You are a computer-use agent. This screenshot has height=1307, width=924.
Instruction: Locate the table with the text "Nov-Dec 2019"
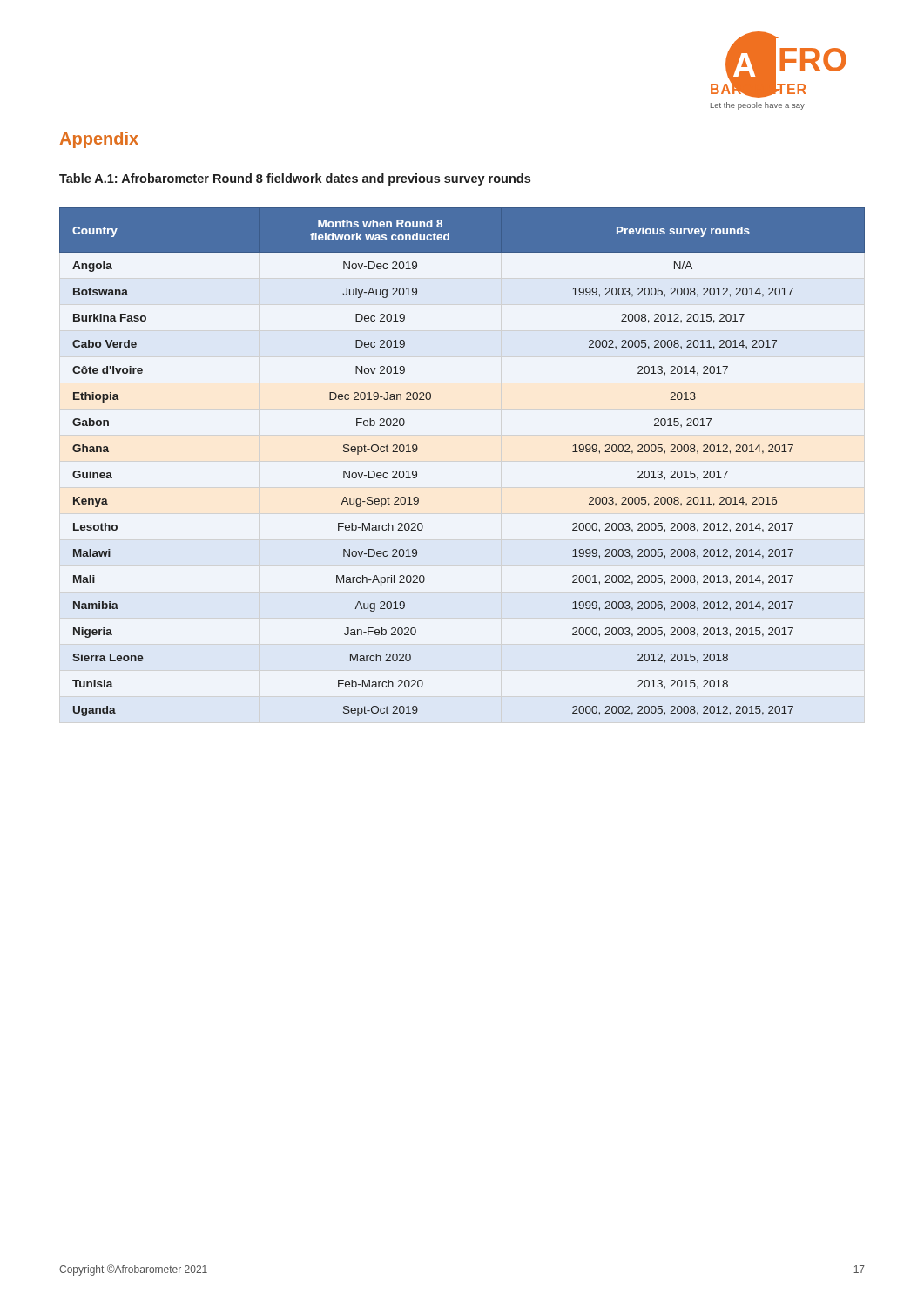(x=462, y=465)
